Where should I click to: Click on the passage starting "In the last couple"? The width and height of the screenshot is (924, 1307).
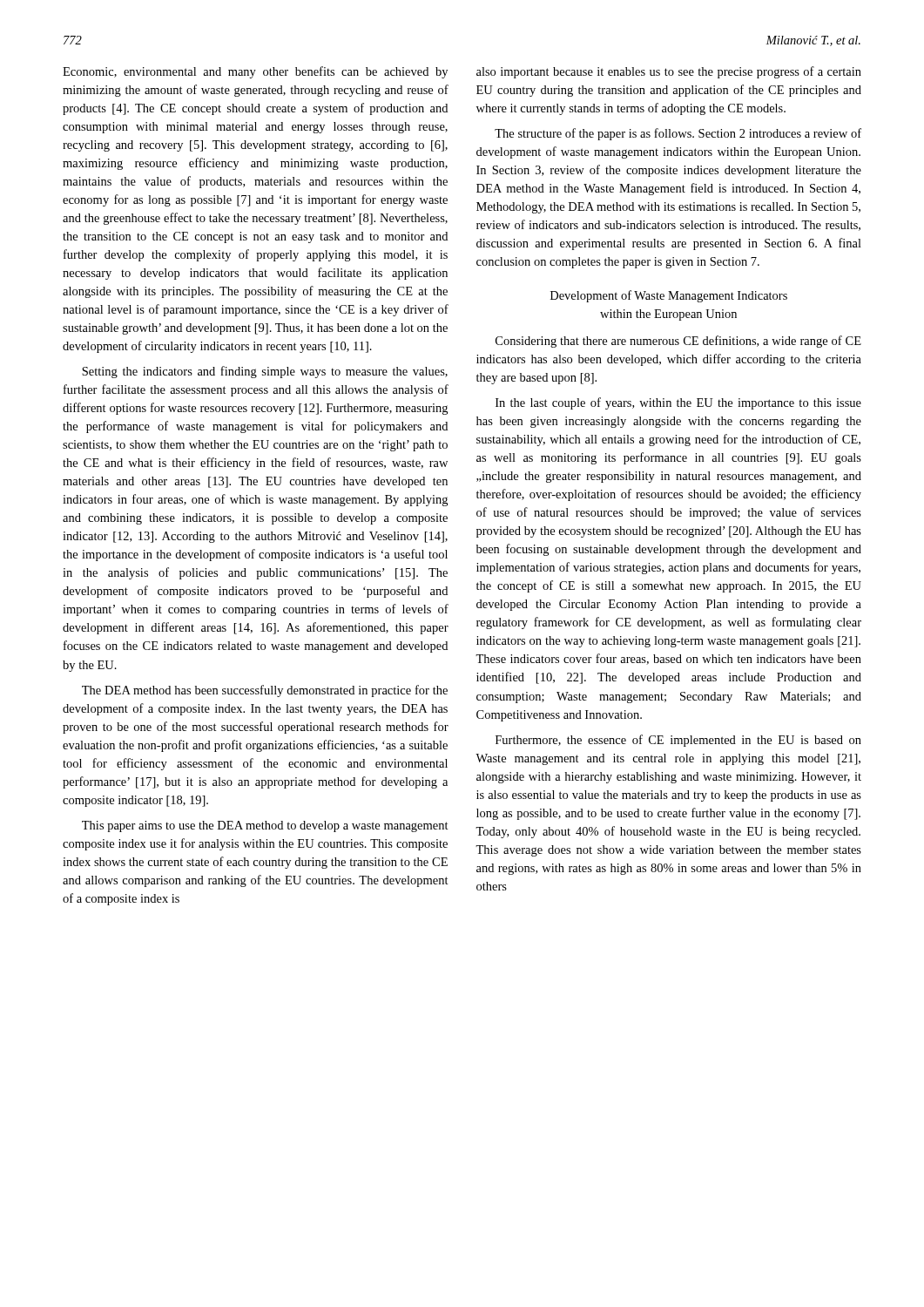click(x=669, y=559)
